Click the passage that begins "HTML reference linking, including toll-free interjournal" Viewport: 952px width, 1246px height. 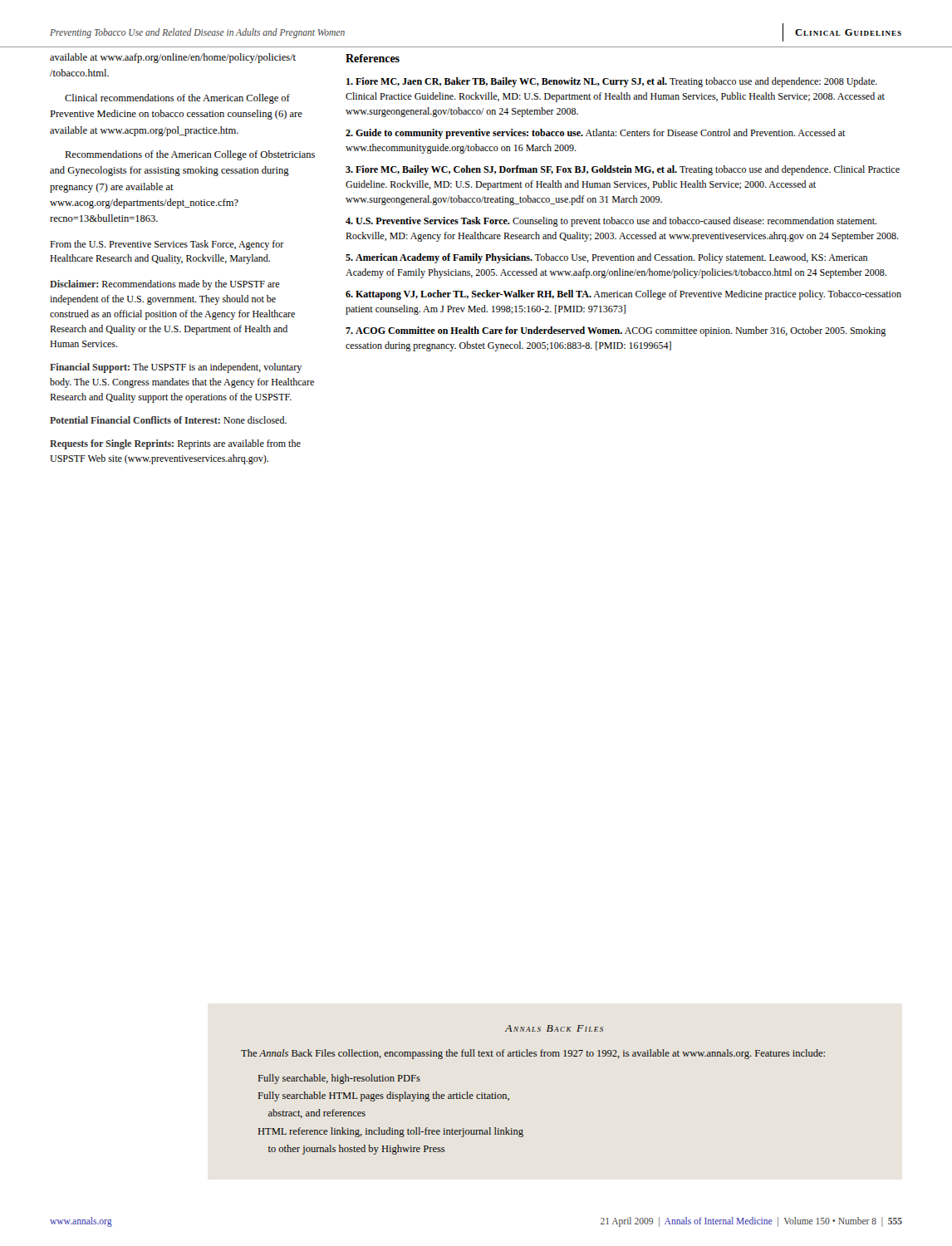click(390, 1140)
